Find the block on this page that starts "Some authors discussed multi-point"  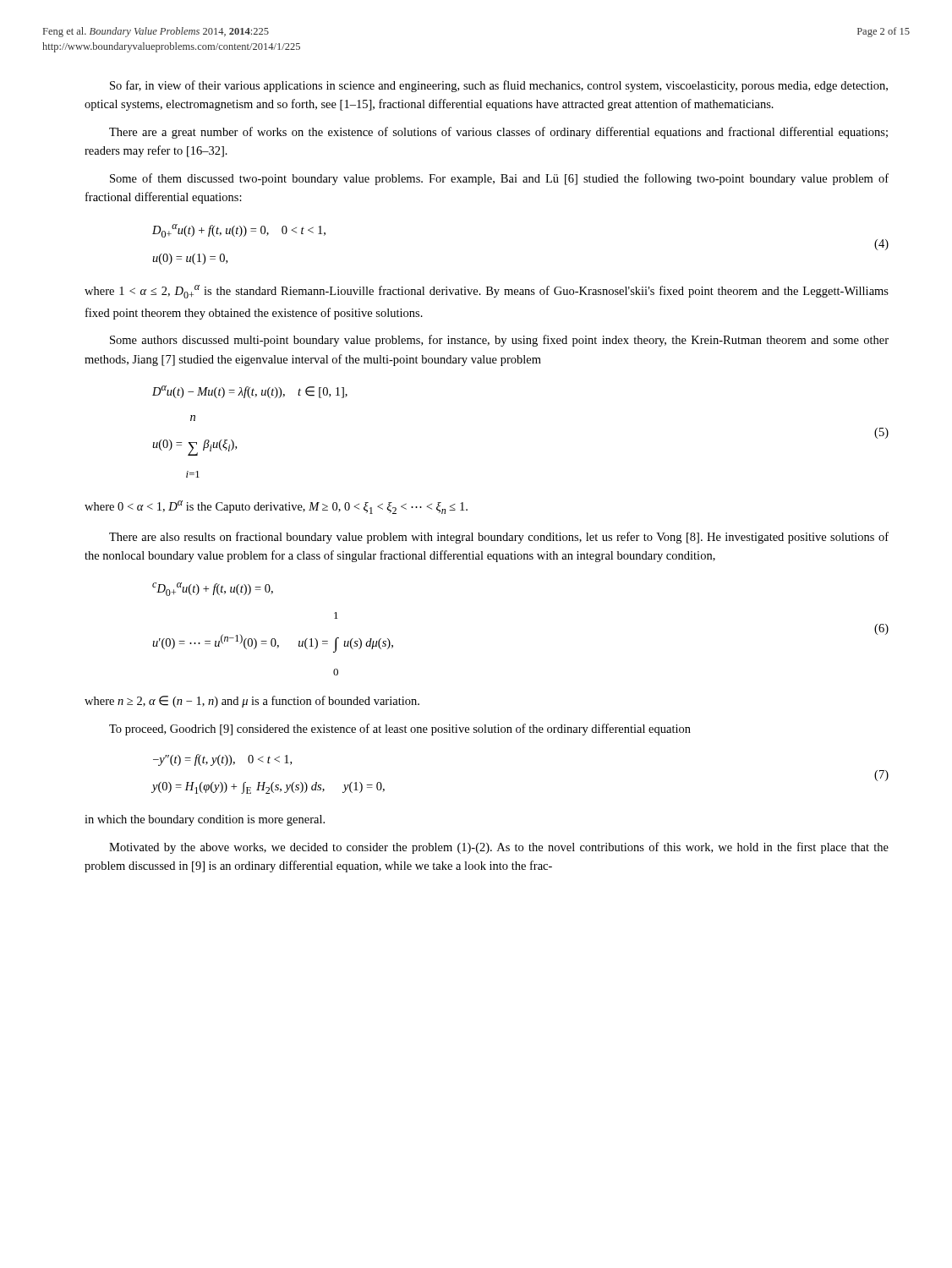(487, 350)
